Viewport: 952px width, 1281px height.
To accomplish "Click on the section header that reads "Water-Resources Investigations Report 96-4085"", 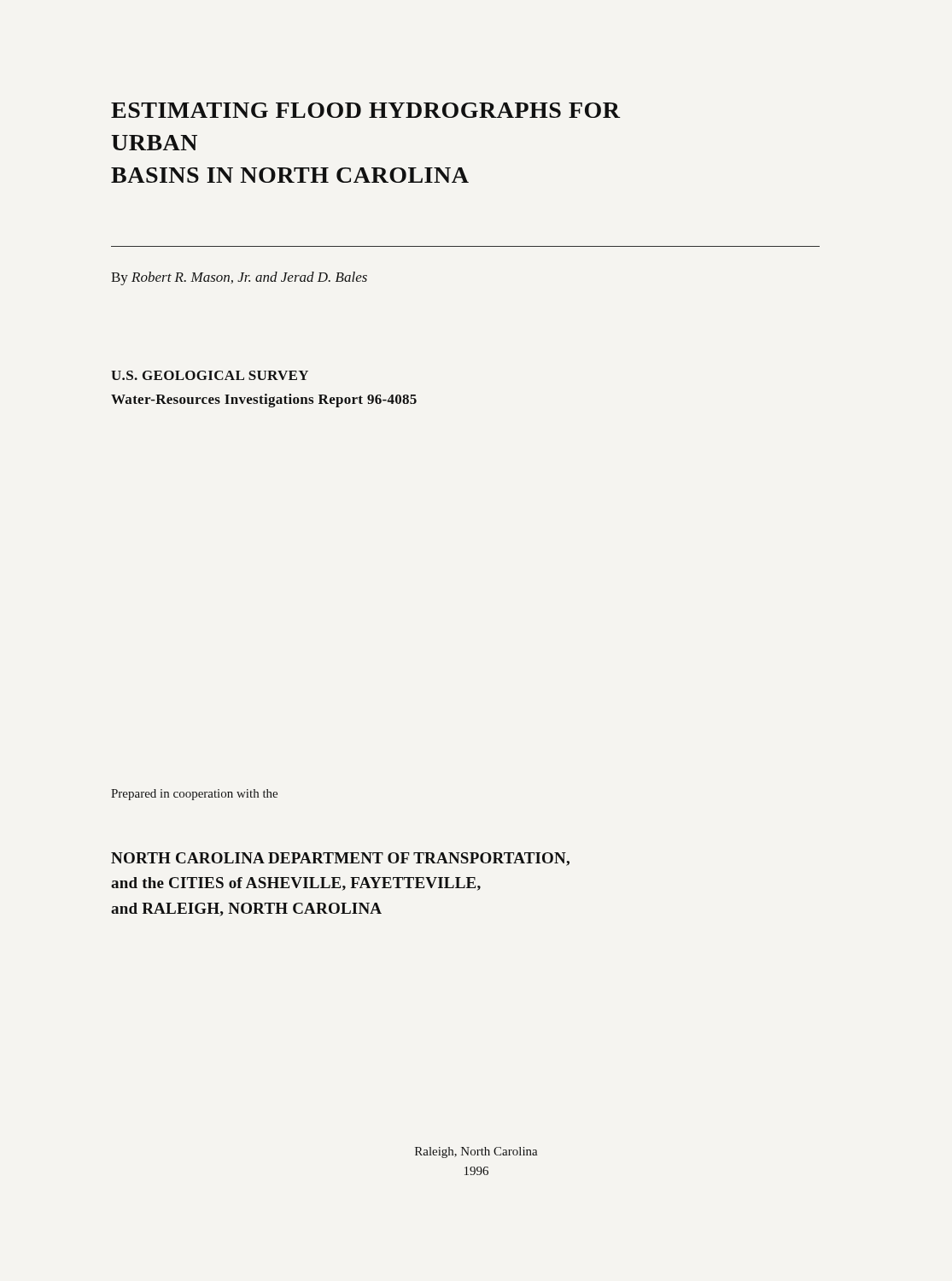I will pos(264,399).
